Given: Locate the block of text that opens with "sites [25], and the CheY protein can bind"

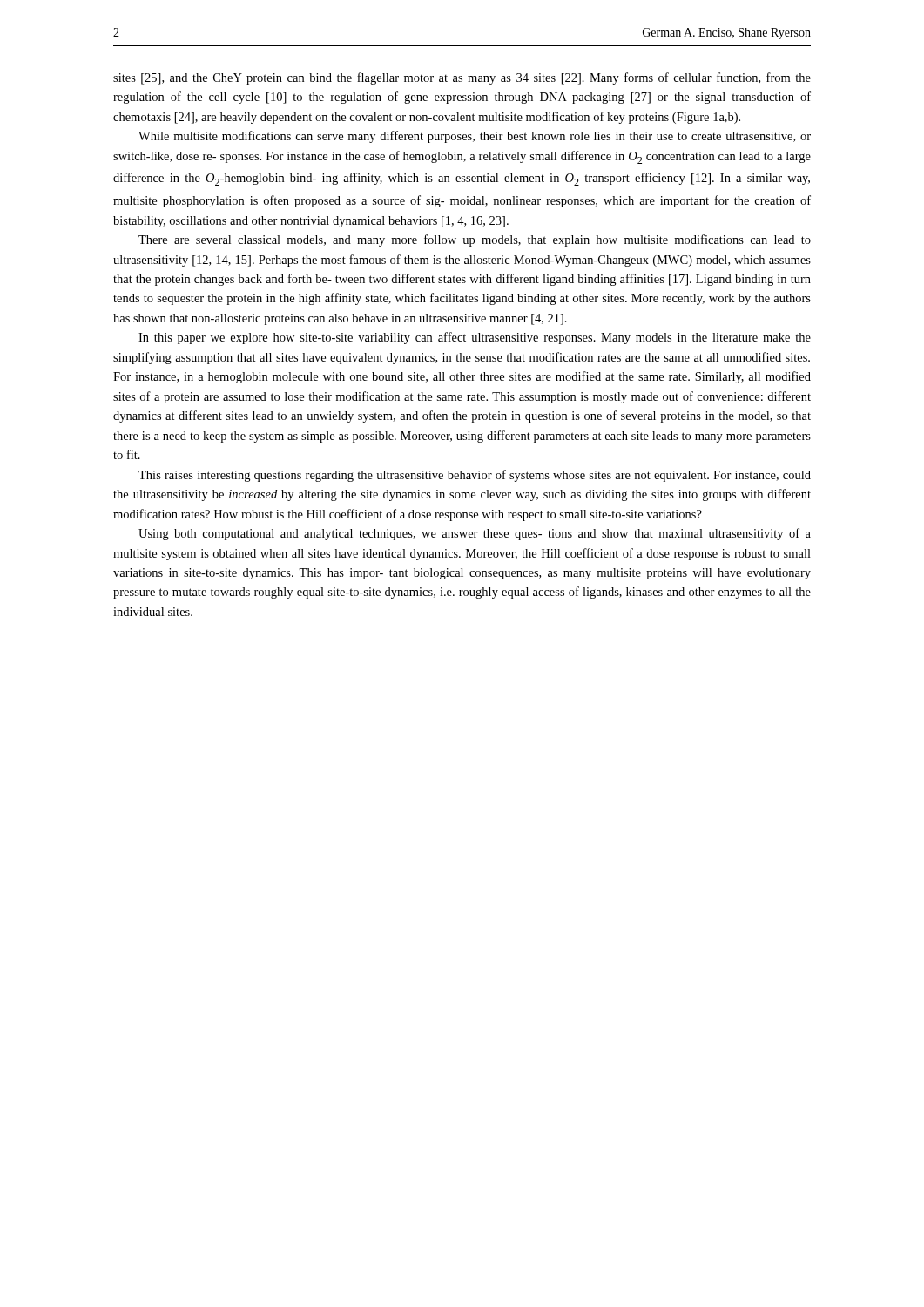Looking at the screenshot, I should tap(462, 97).
